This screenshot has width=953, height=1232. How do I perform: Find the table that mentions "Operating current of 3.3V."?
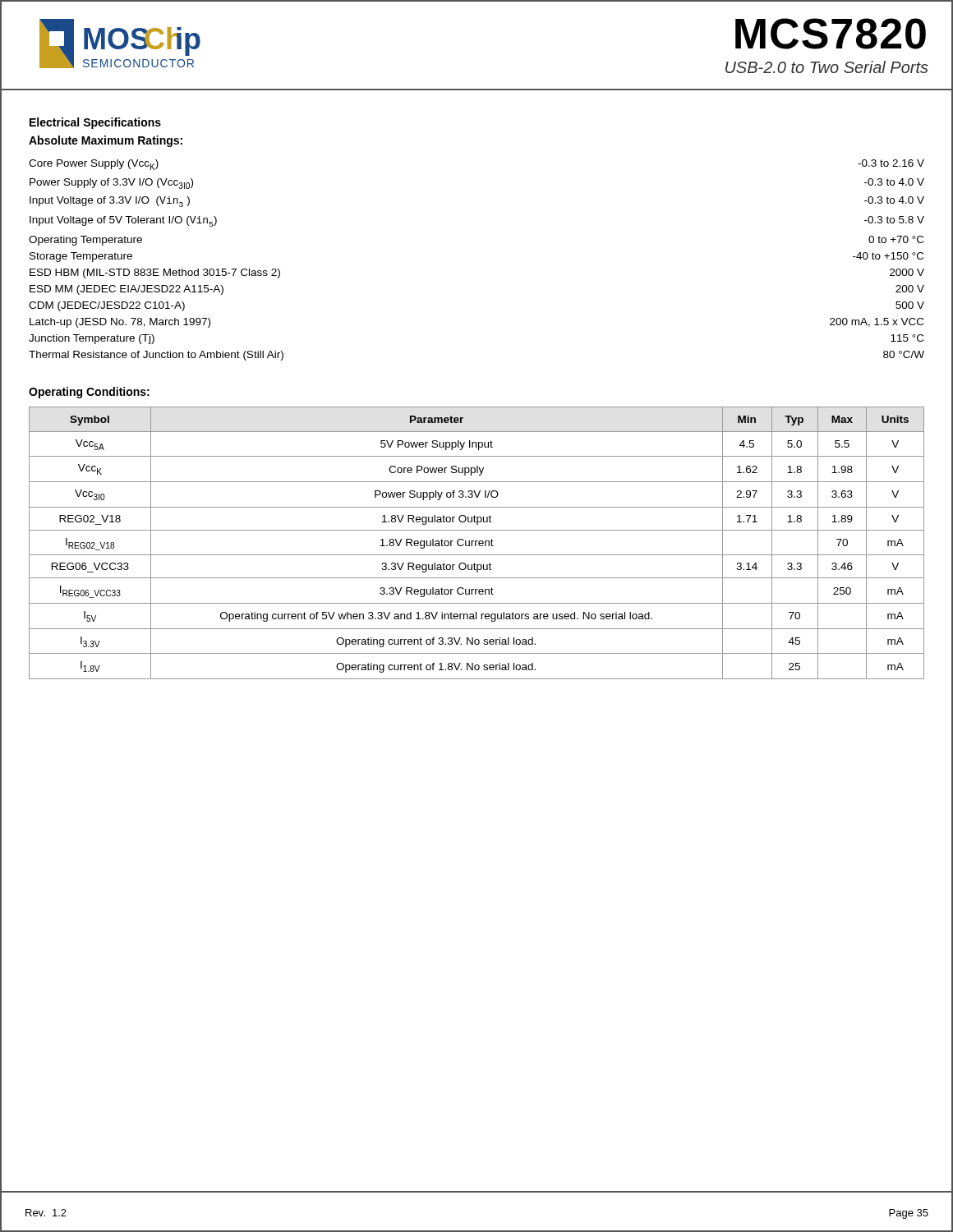(476, 543)
